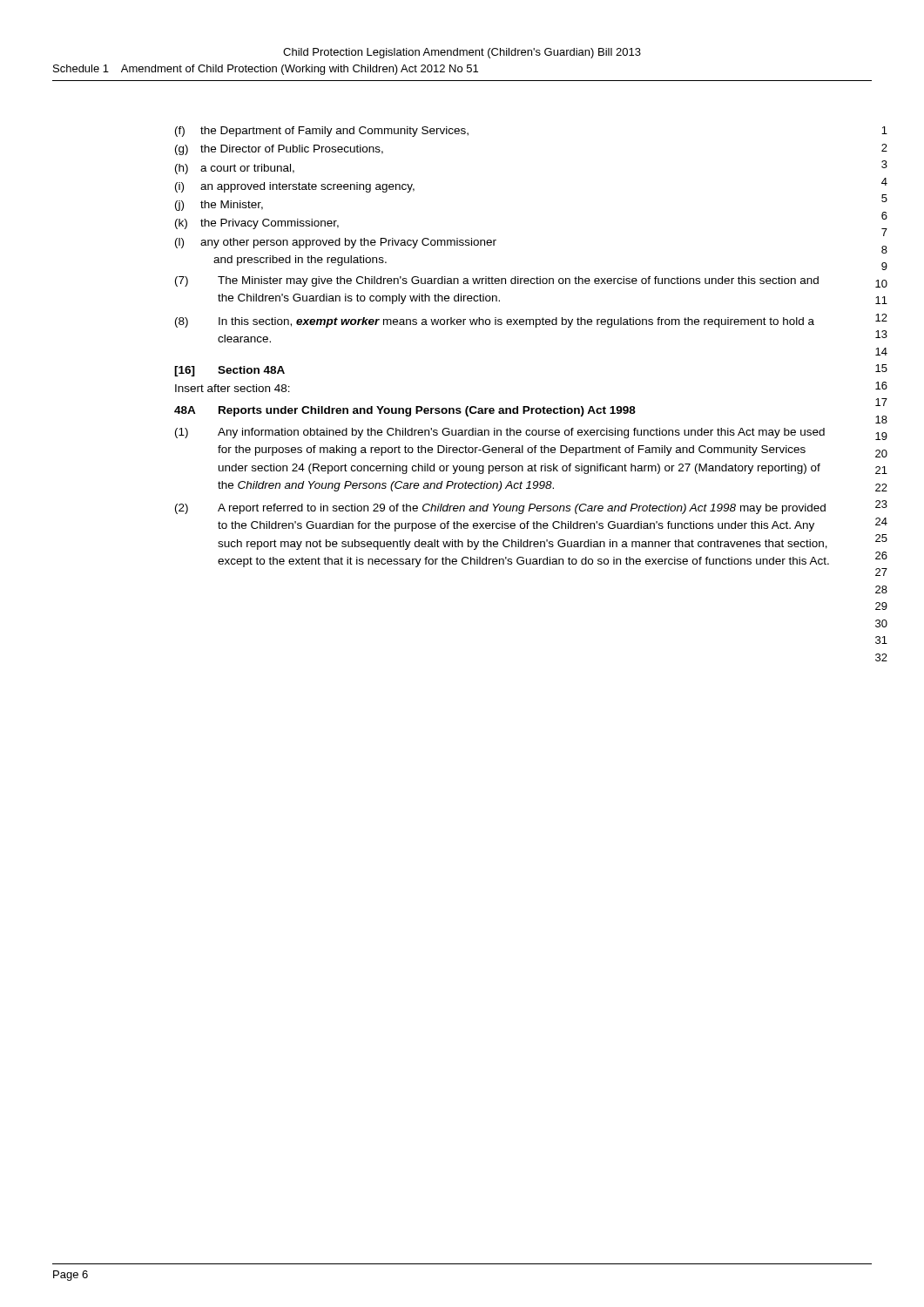
Task: Click on the region starting "(2) A report referred to in section"
Action: 506,535
